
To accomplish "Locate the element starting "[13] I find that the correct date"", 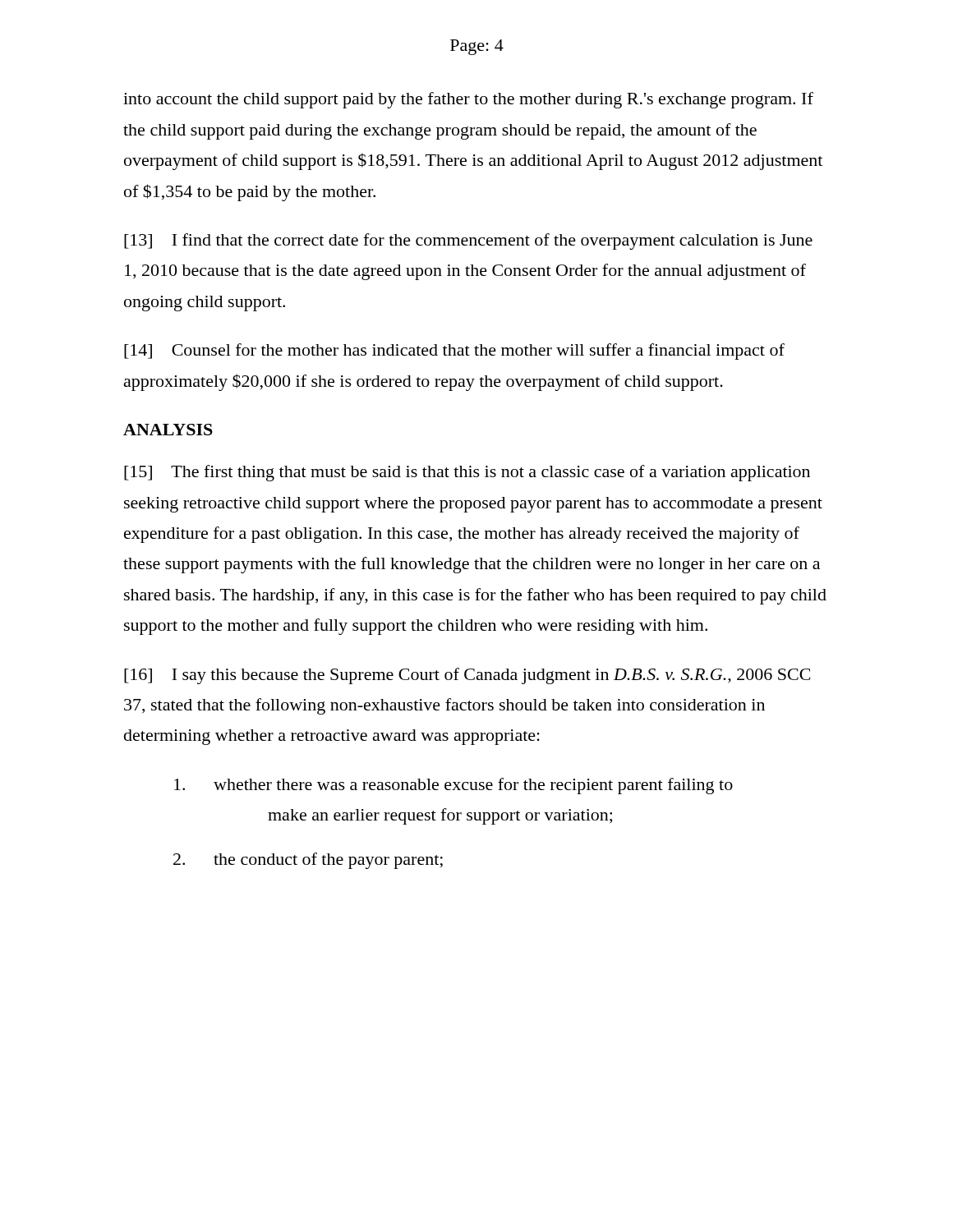I will [x=468, y=270].
